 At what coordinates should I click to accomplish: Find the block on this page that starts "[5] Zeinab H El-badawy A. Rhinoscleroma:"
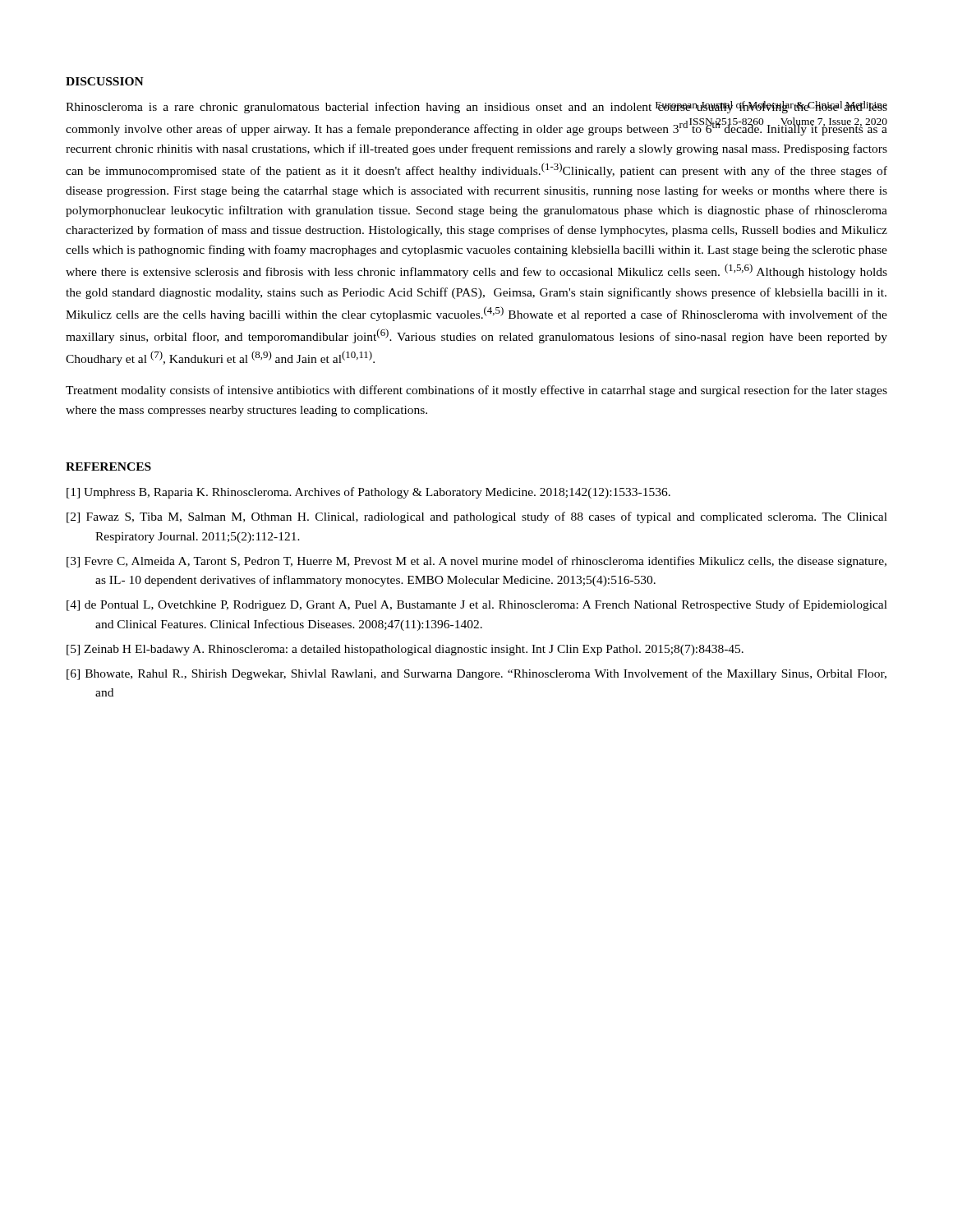point(420,648)
